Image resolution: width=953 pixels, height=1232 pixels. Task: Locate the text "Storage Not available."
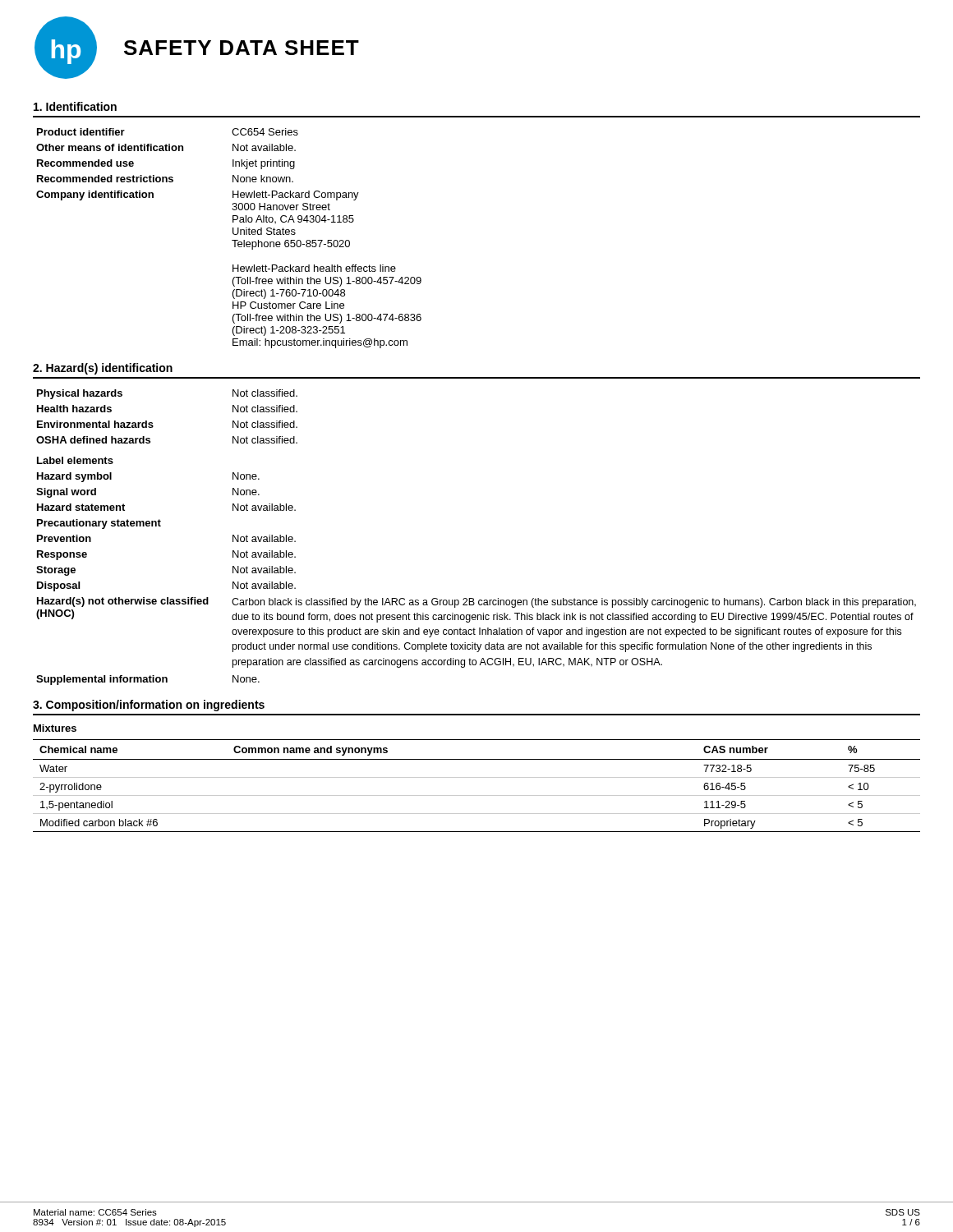tap(48, 570)
